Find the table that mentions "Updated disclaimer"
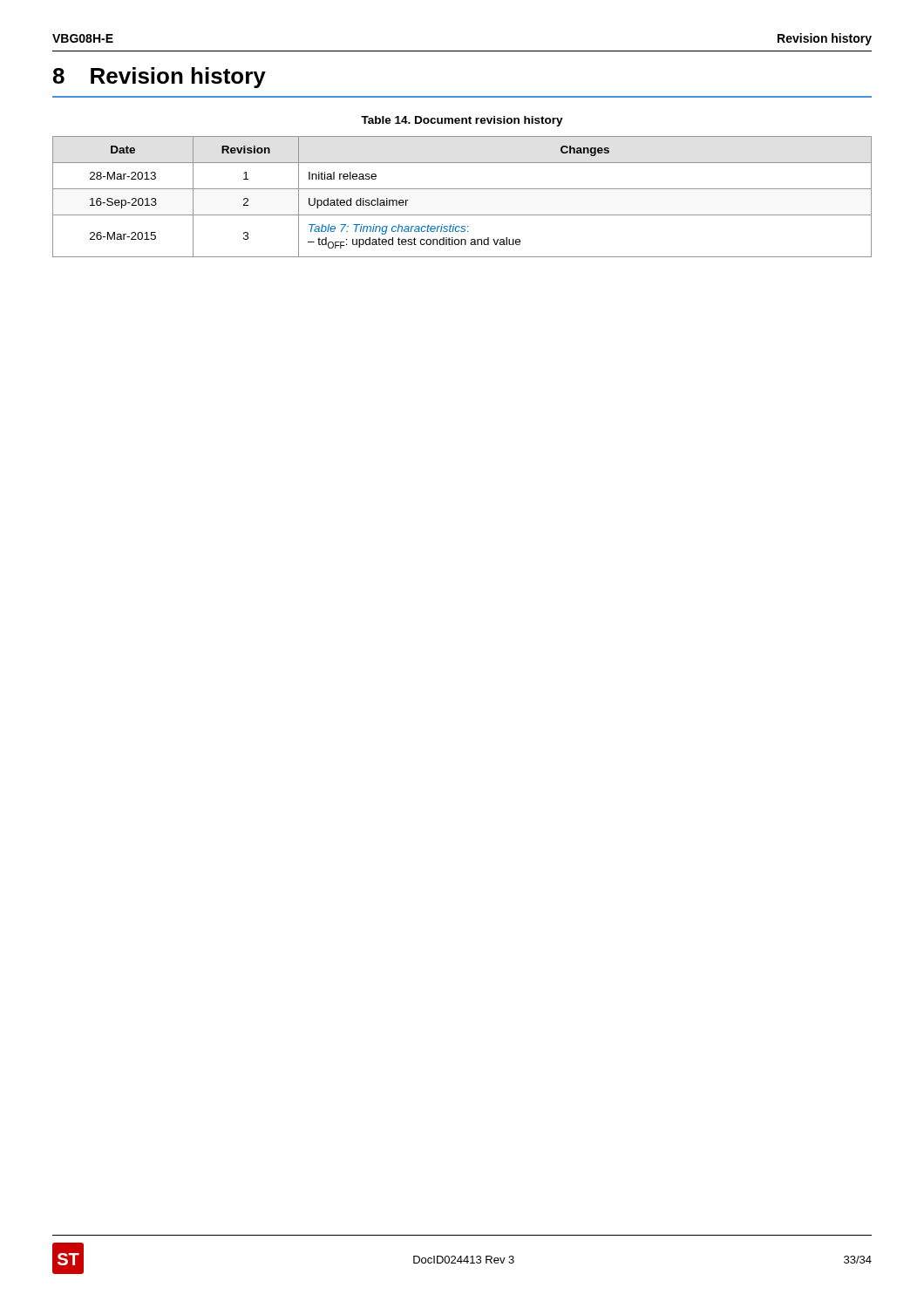The width and height of the screenshot is (924, 1308). click(x=462, y=197)
